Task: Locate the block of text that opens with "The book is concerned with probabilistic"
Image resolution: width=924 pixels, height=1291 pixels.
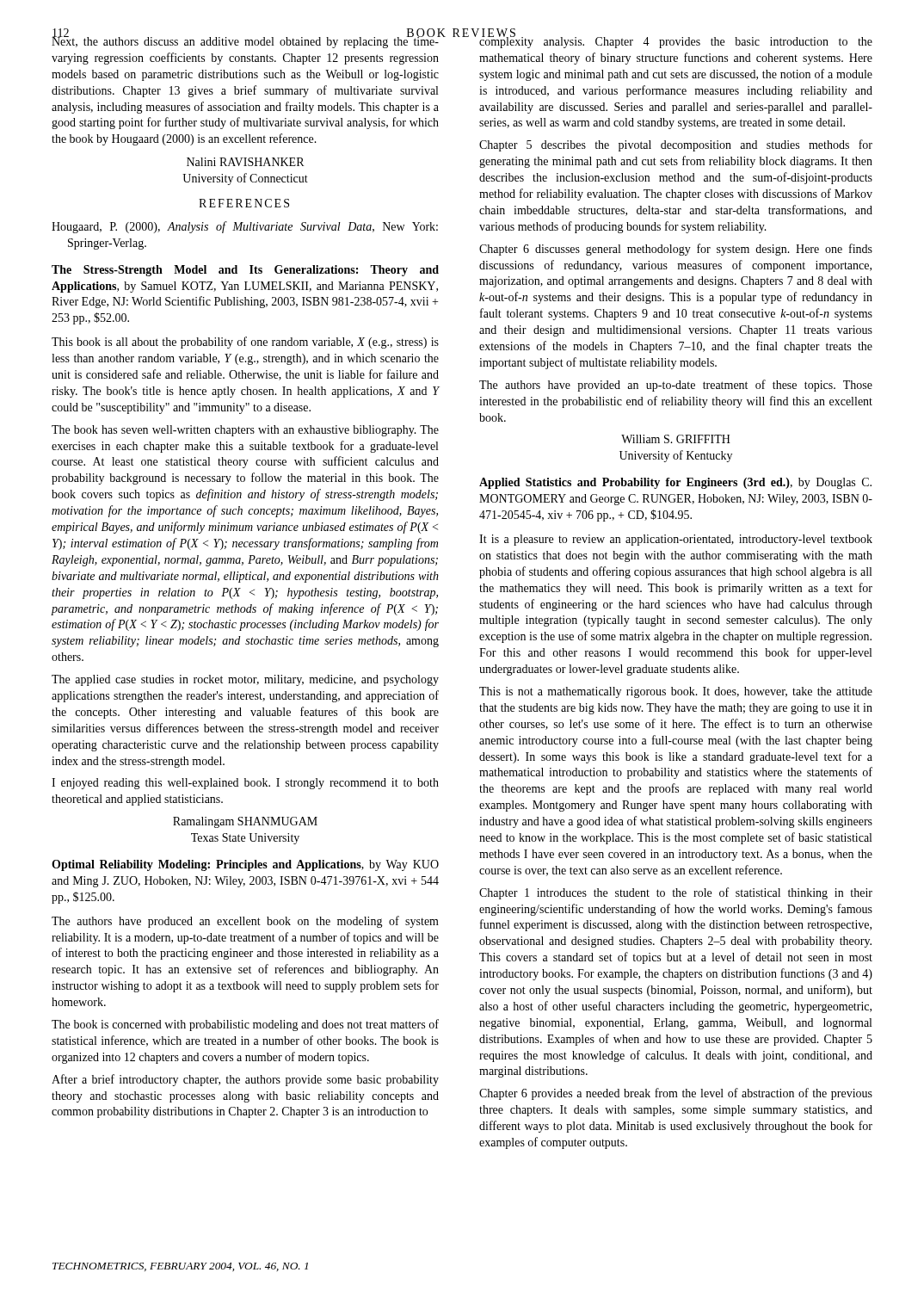Action: point(245,1041)
